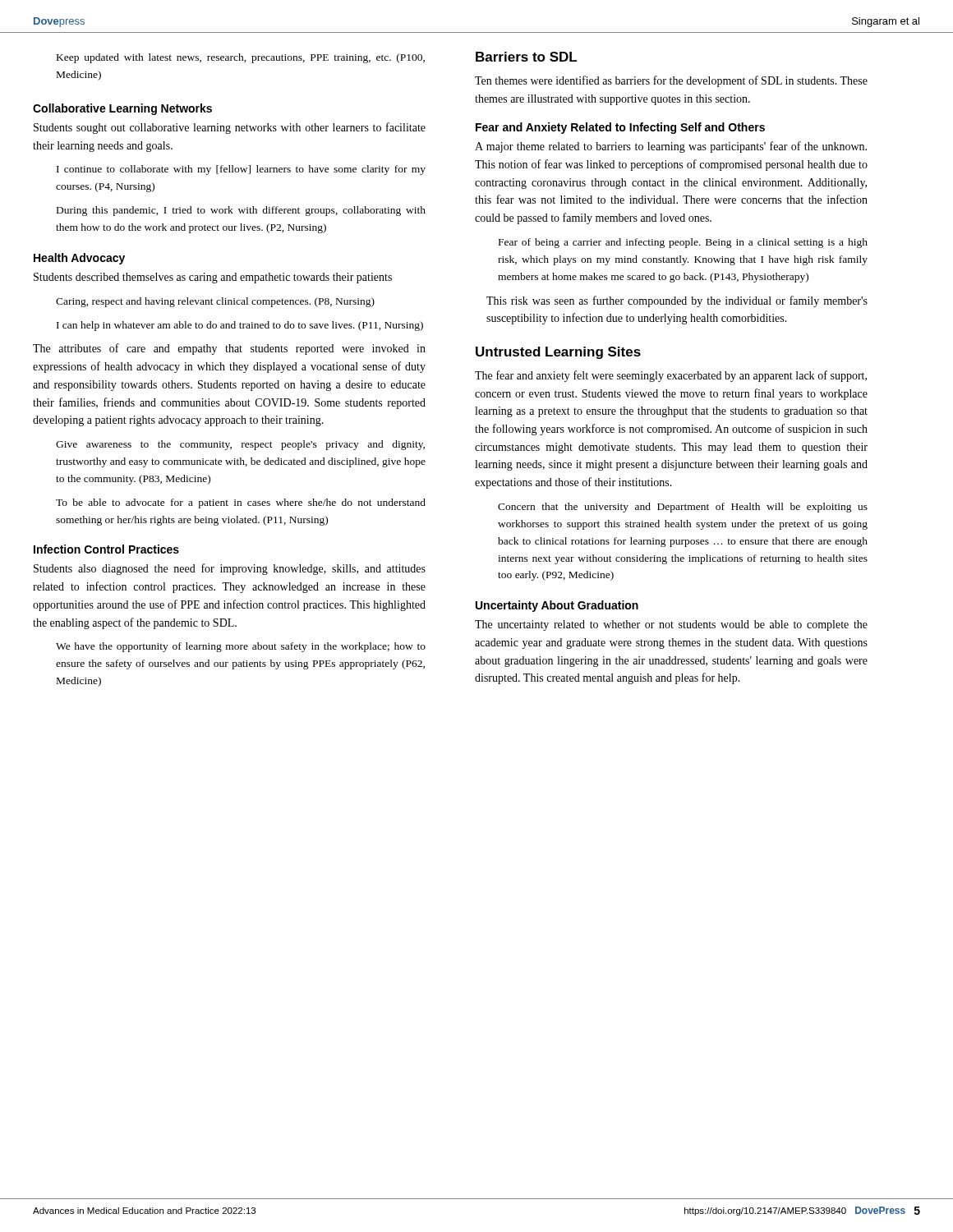Where is the passage that starts "The fear and anxiety"?
Viewport: 953px width, 1232px height.
pos(671,429)
